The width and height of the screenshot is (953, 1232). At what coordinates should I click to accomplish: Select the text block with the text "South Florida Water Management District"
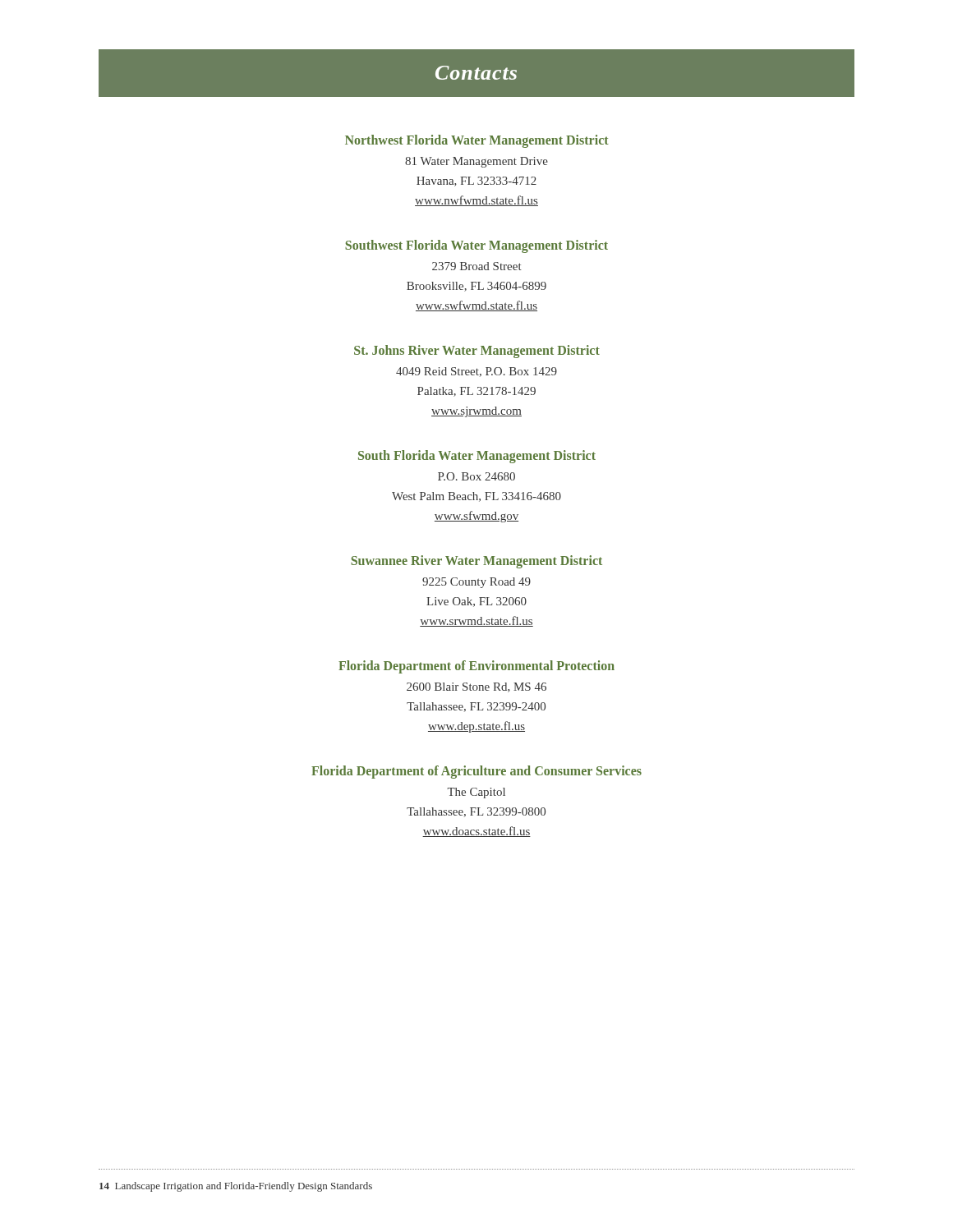pos(476,487)
